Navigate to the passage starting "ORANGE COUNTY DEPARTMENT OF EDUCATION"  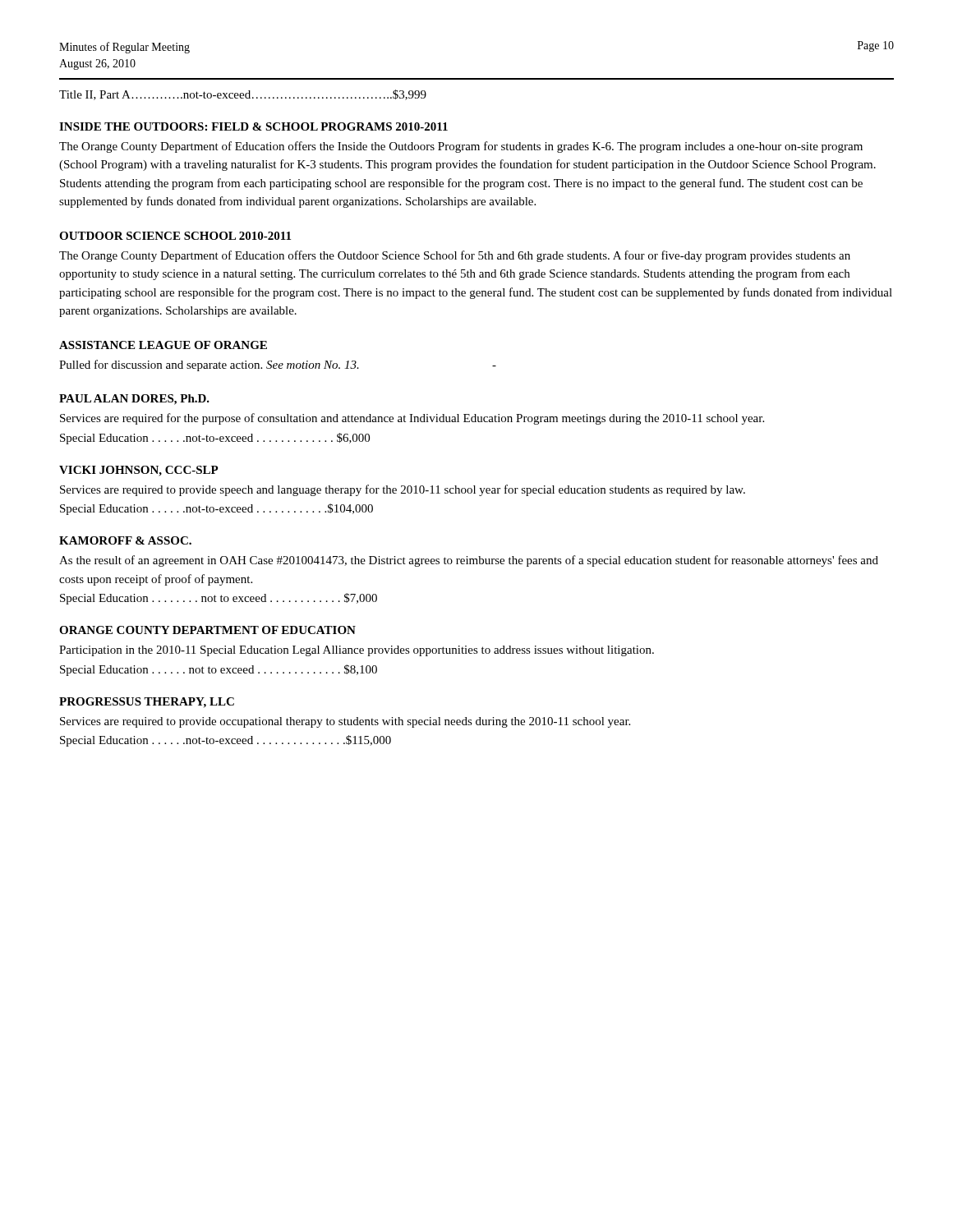point(207,630)
